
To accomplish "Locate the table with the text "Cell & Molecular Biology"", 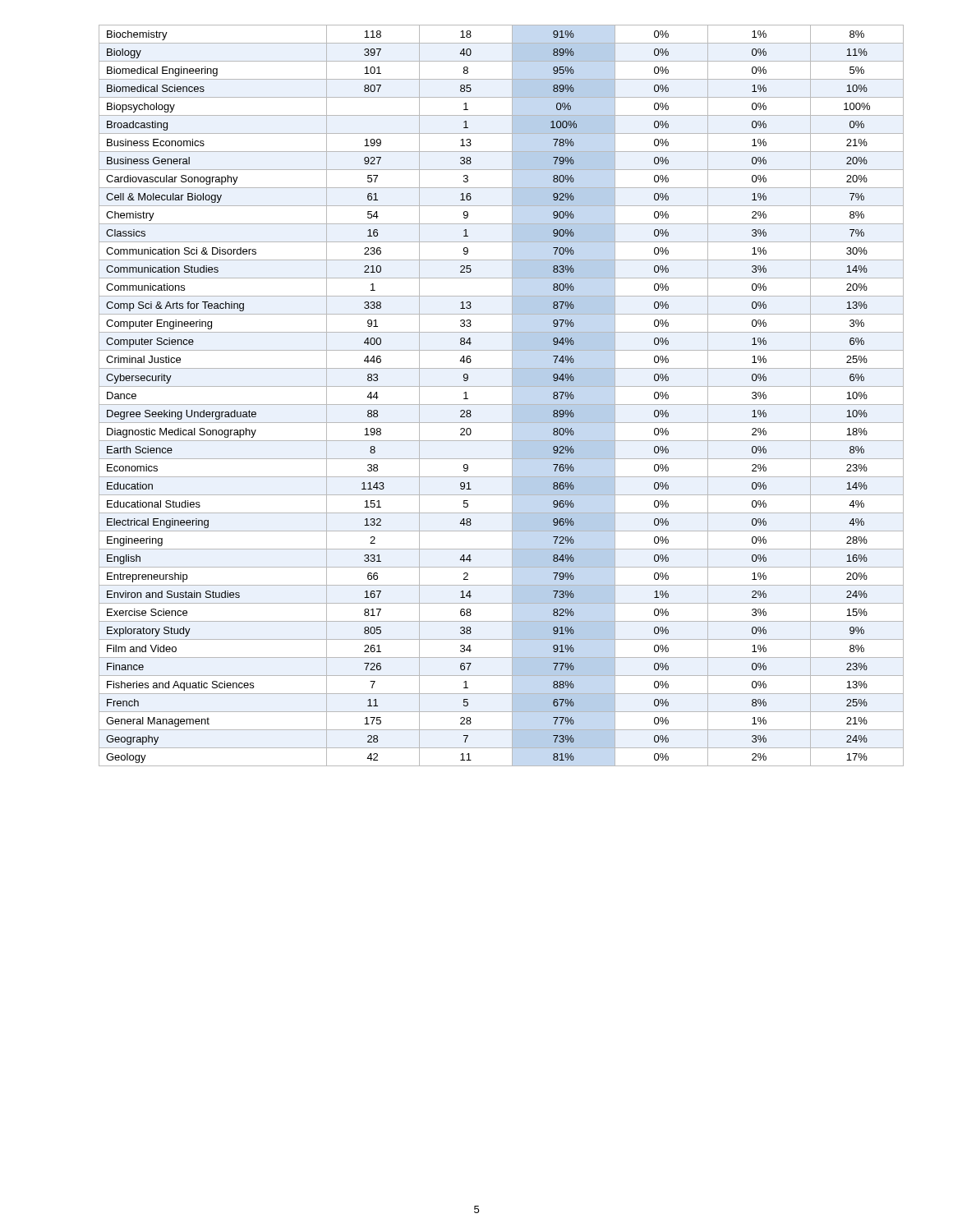I will (x=501, y=395).
